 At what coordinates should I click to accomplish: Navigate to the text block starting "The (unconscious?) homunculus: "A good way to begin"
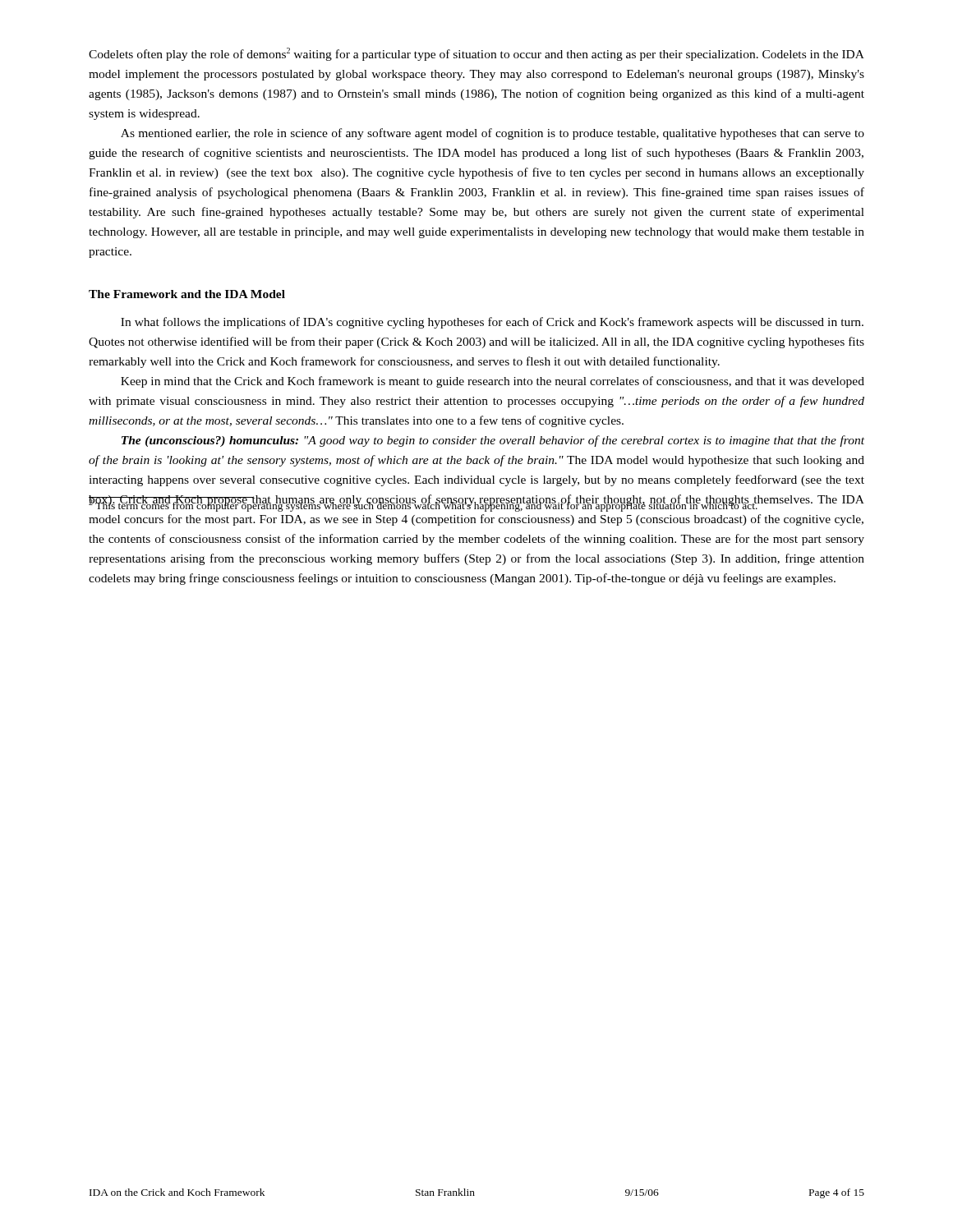click(476, 509)
